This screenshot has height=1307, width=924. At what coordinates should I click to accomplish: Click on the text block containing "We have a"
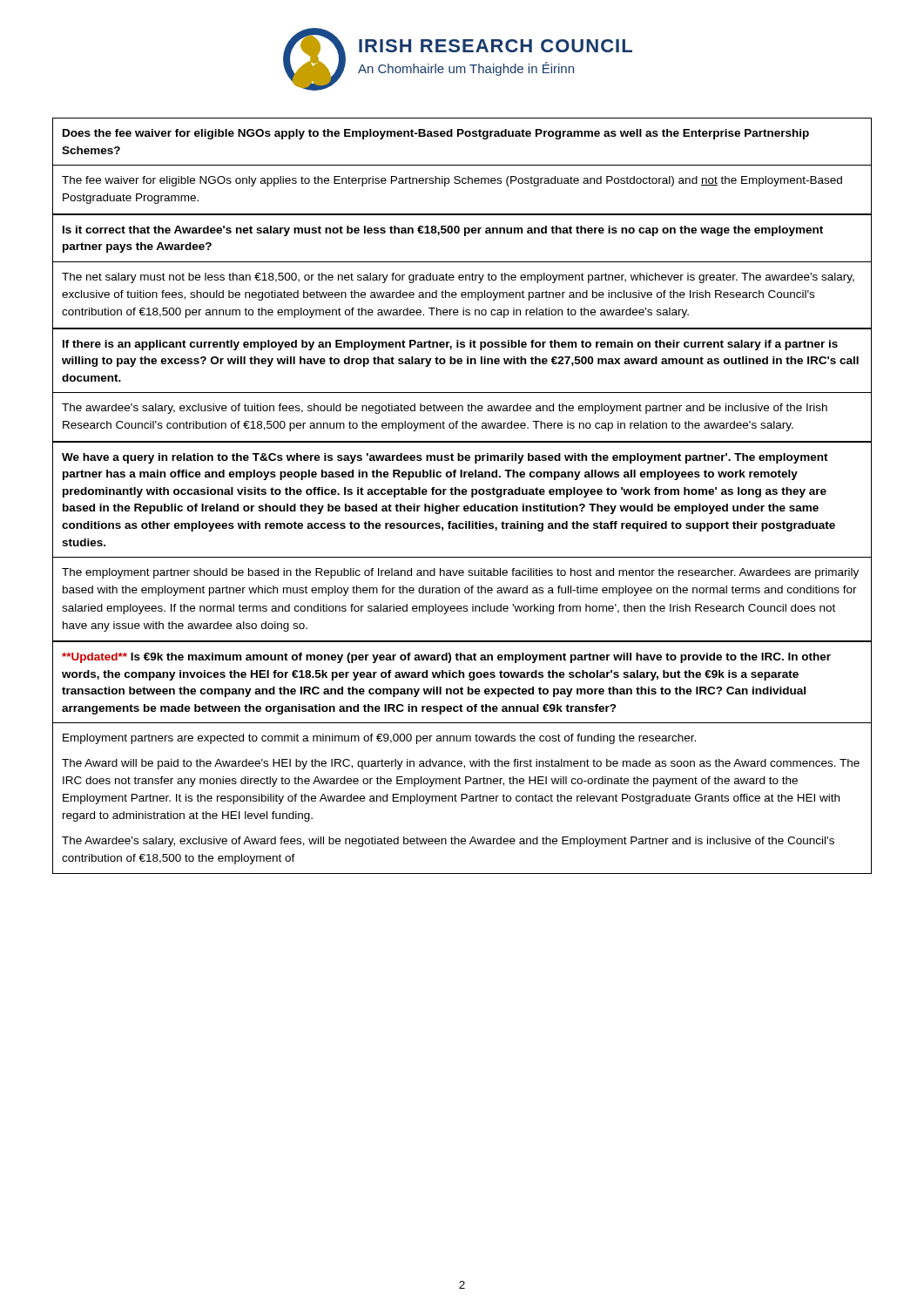coord(449,499)
